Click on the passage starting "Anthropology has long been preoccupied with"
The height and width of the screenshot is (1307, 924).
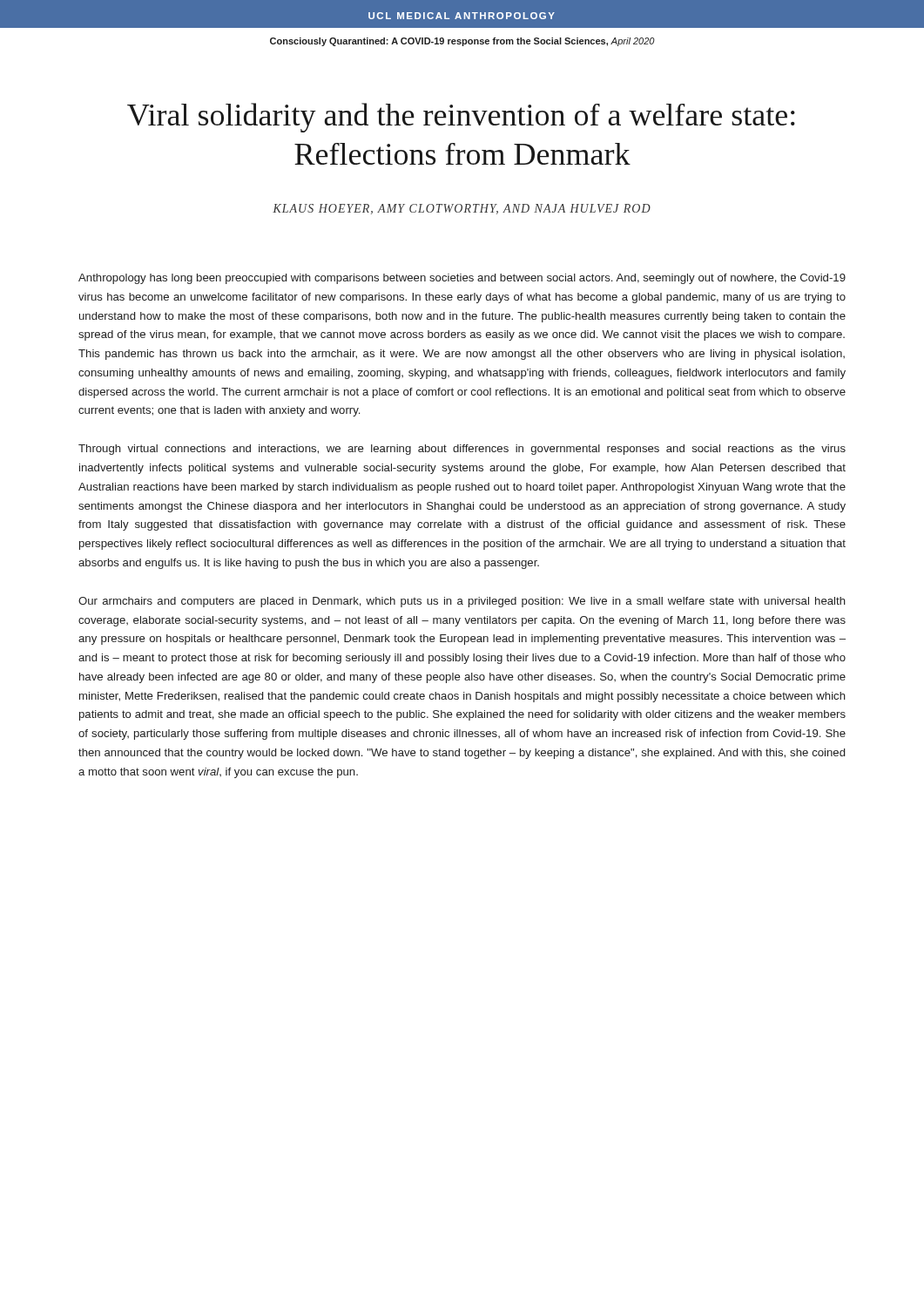(462, 344)
